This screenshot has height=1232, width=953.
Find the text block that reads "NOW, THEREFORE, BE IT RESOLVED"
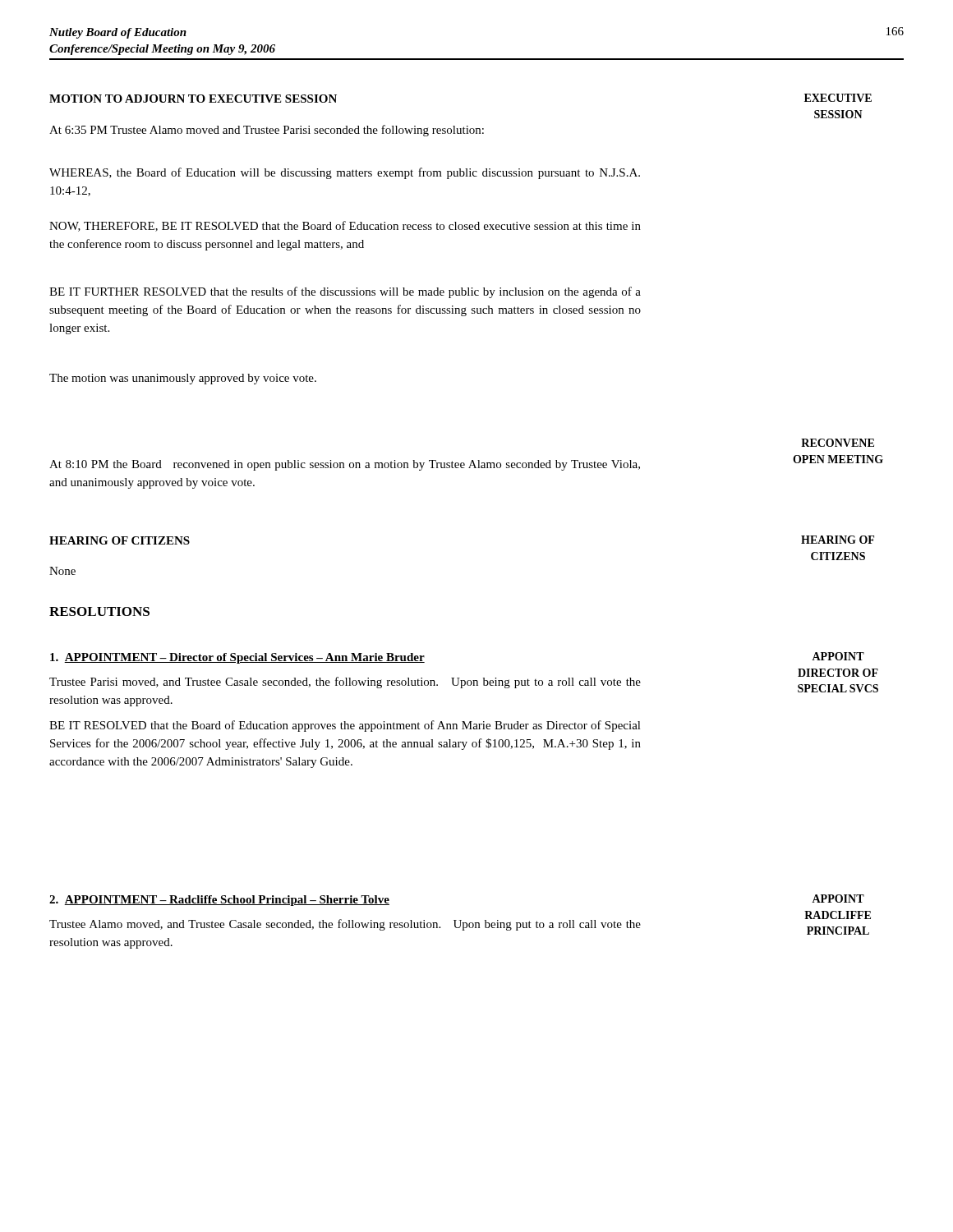click(x=345, y=235)
